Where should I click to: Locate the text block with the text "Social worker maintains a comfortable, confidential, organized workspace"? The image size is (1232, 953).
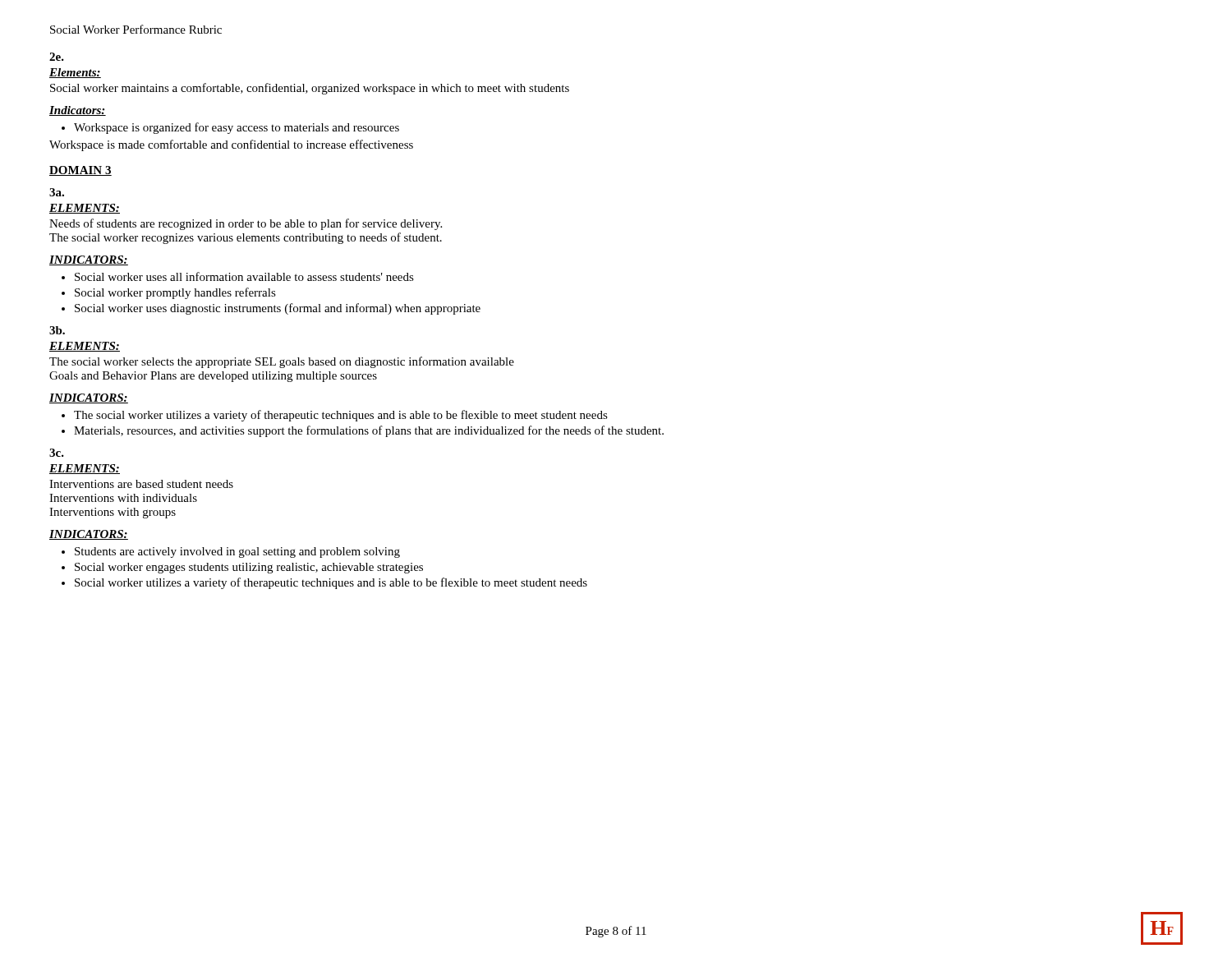click(309, 88)
